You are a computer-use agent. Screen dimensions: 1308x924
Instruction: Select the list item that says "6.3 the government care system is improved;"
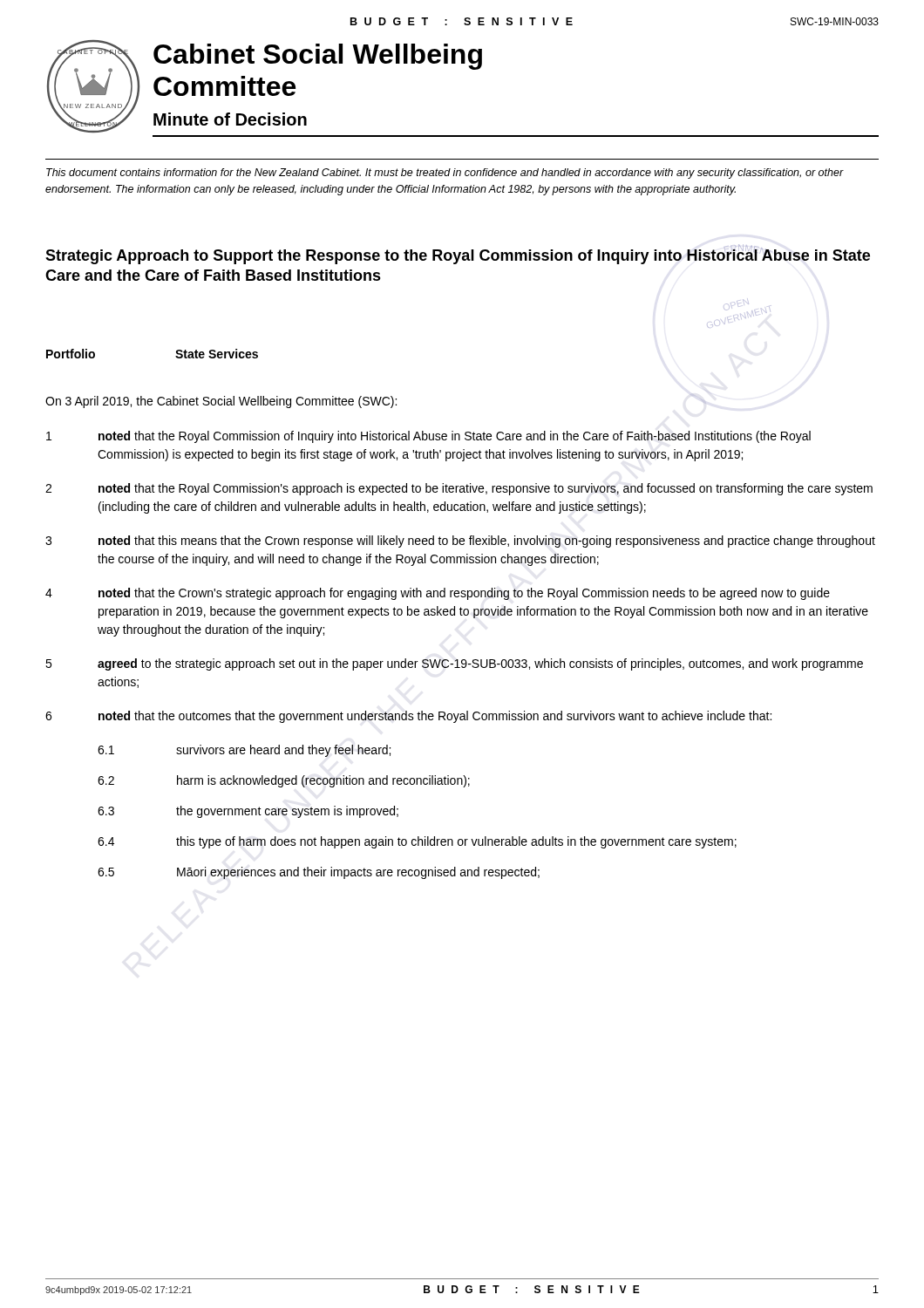(x=248, y=812)
